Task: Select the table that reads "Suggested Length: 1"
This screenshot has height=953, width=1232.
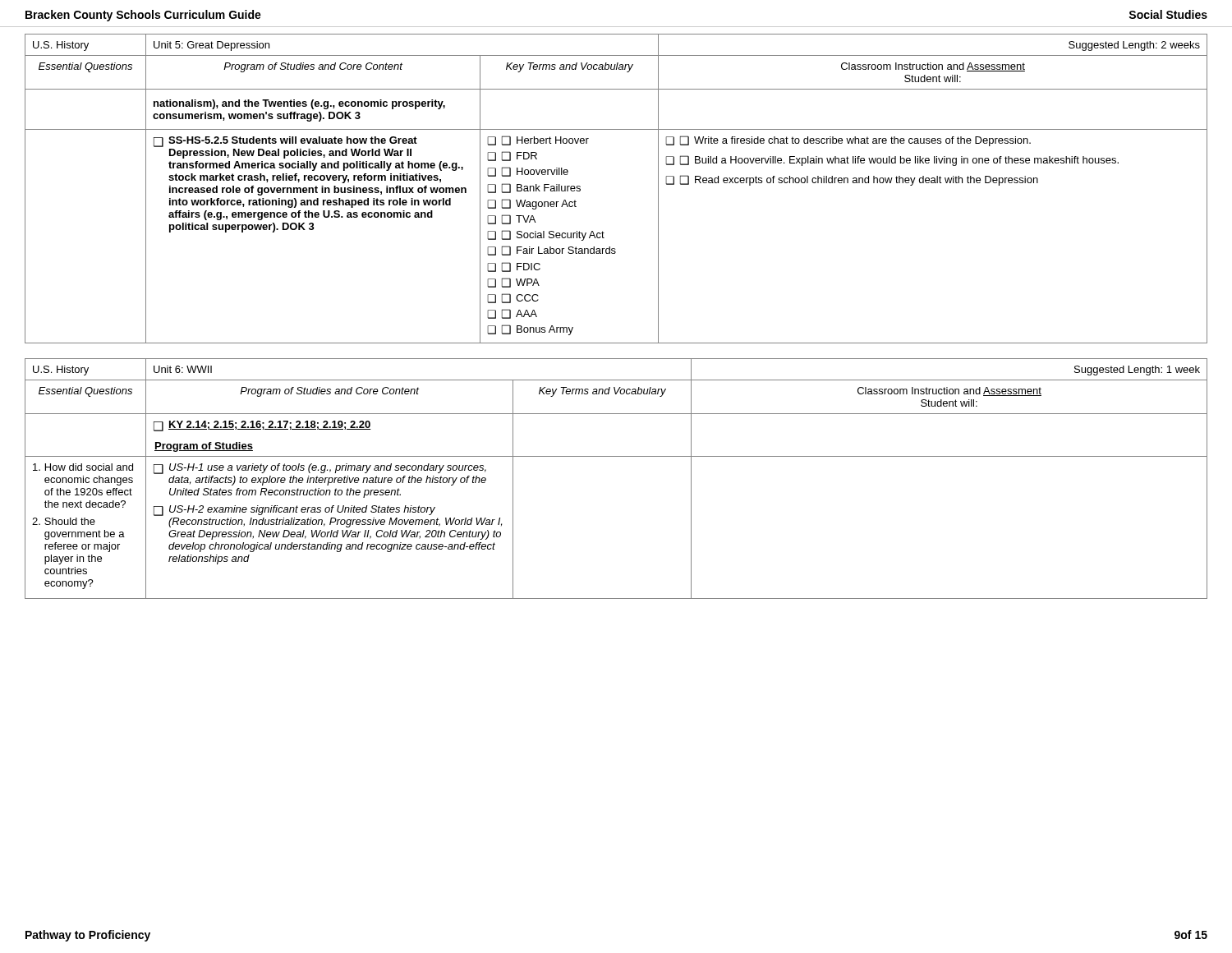Action: pyautogui.click(x=616, y=479)
